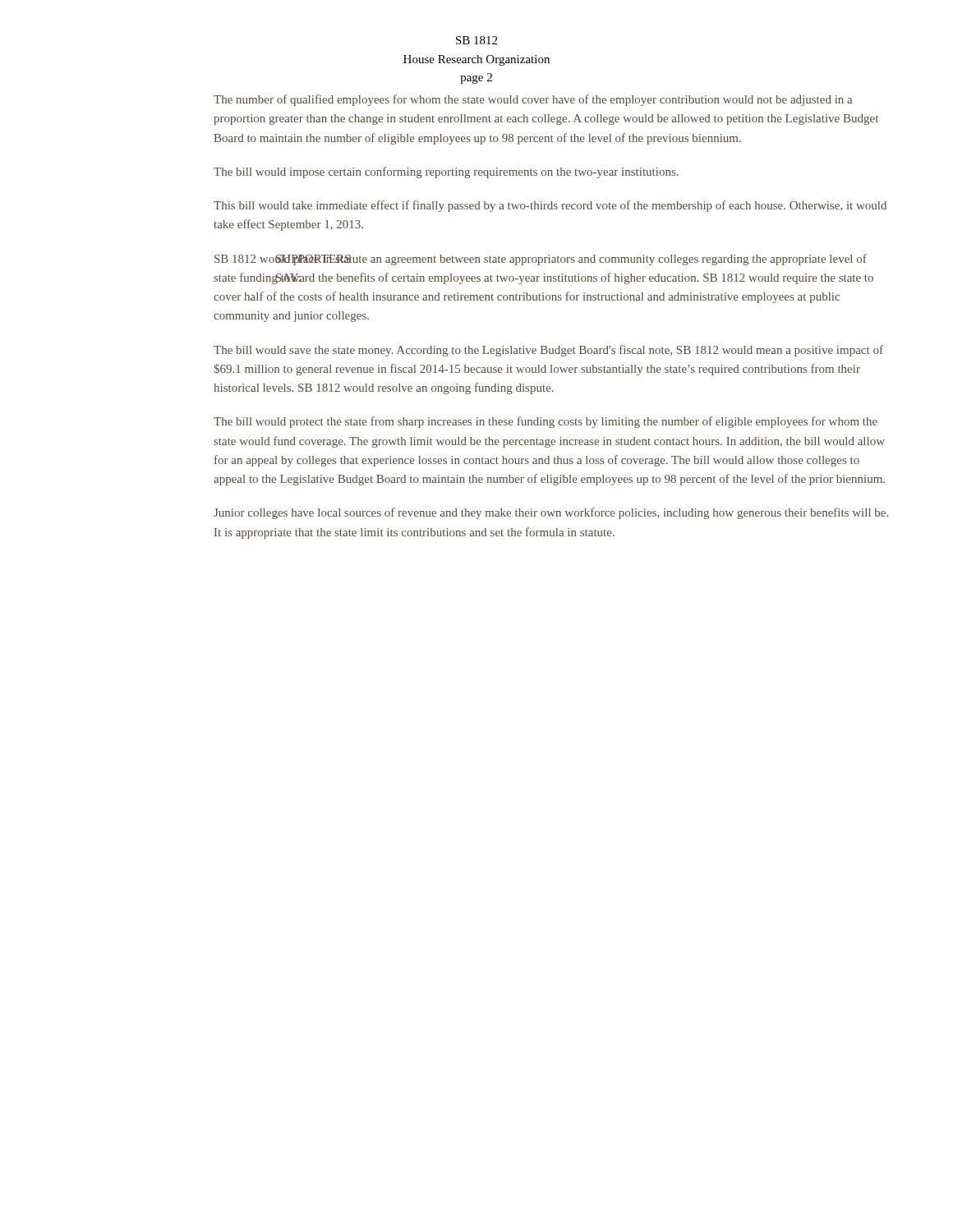Locate the region starting "SB 1812 would place in statute an"

coord(544,287)
